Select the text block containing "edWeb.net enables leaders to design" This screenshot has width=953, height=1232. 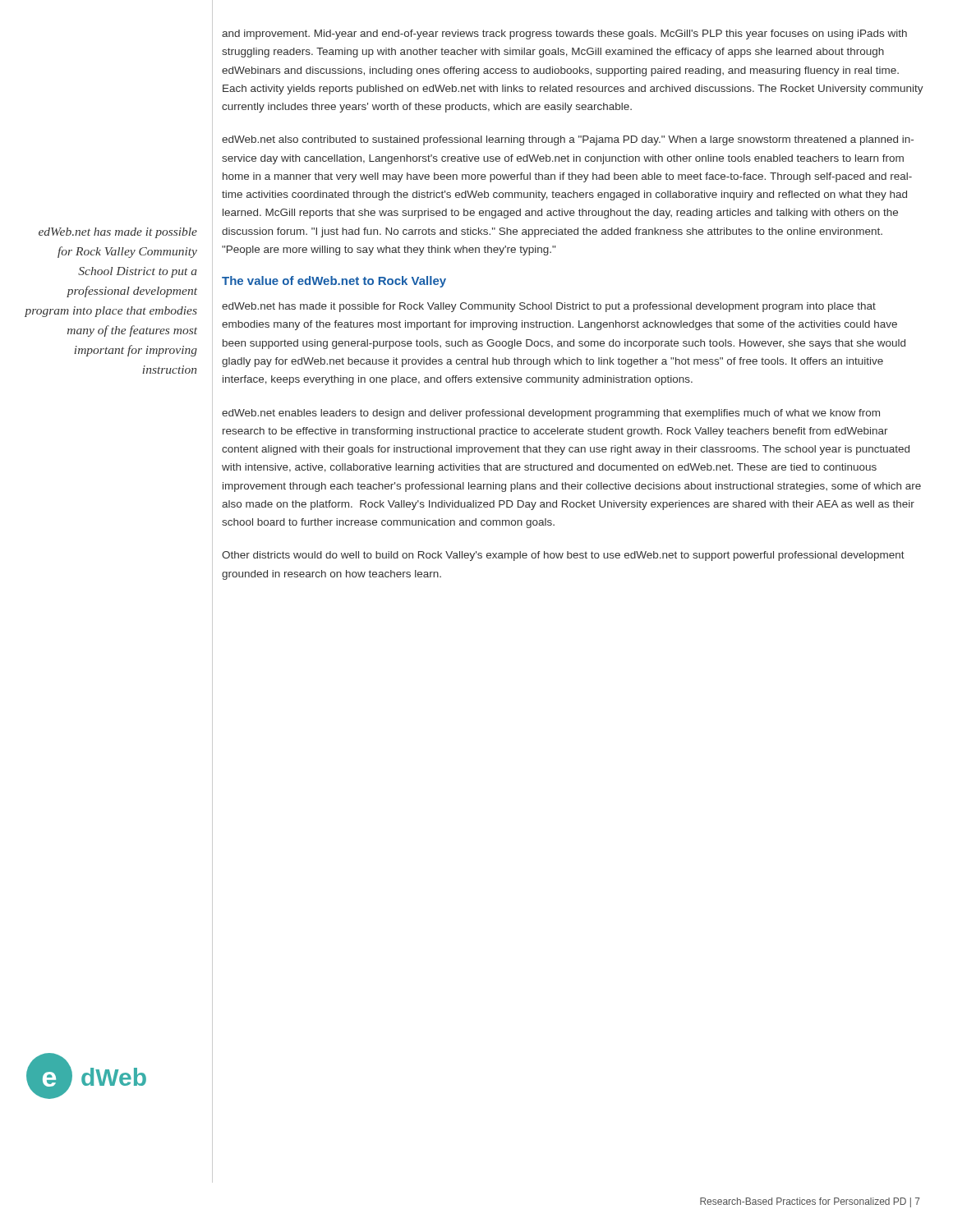pyautogui.click(x=572, y=467)
